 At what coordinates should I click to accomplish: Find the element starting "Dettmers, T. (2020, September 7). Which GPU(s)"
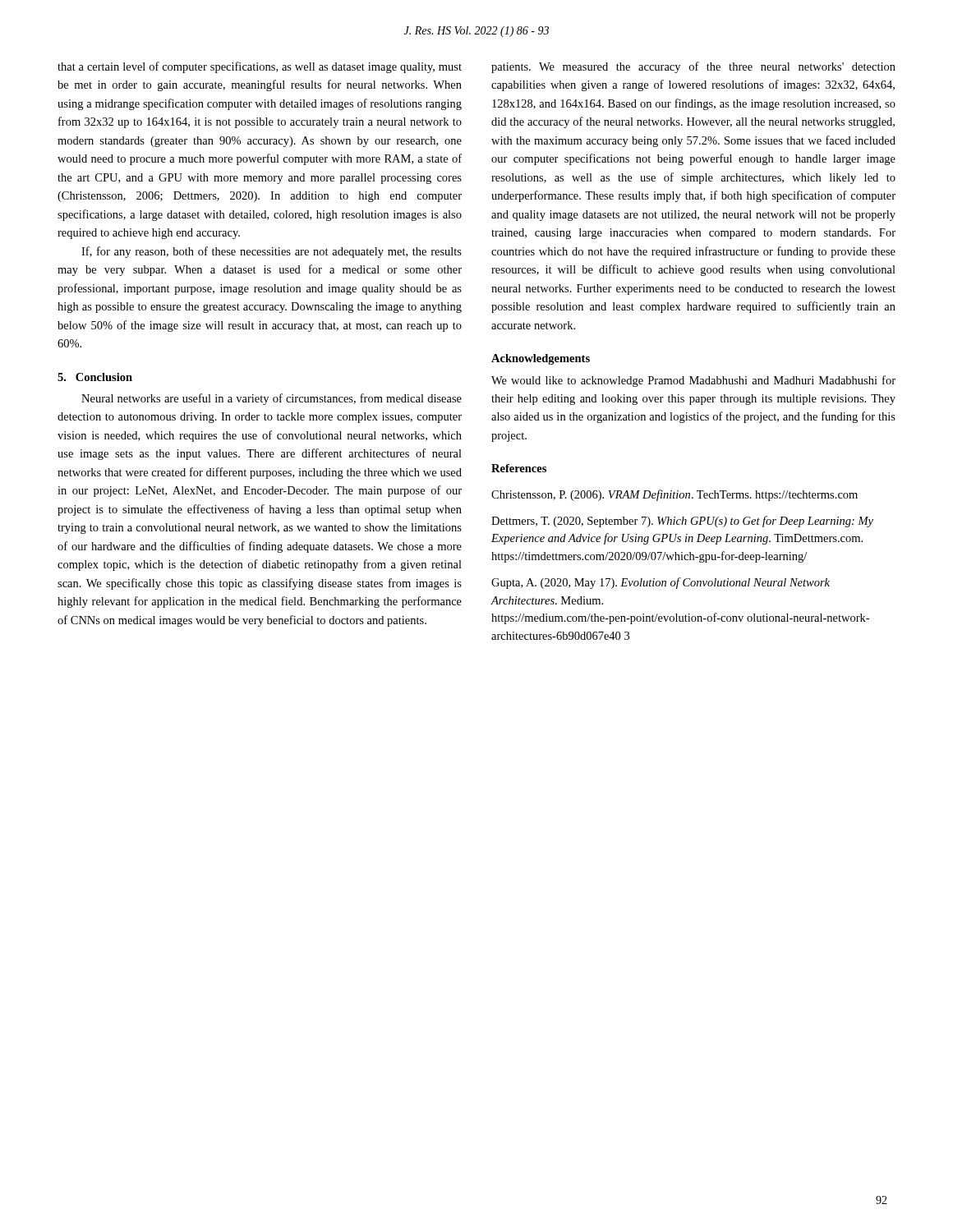click(682, 538)
